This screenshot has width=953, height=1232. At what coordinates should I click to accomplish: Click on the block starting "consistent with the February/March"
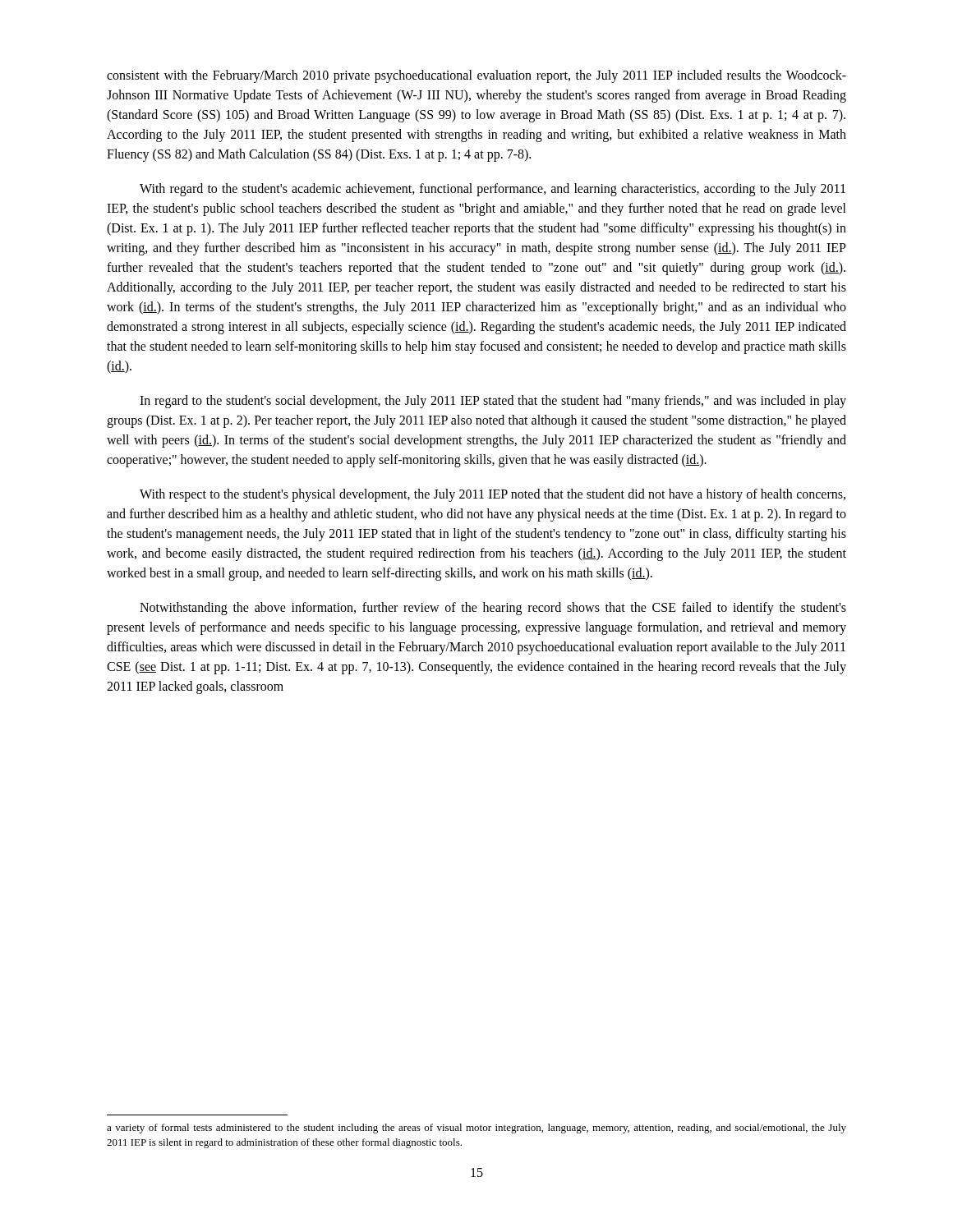[x=476, y=115]
